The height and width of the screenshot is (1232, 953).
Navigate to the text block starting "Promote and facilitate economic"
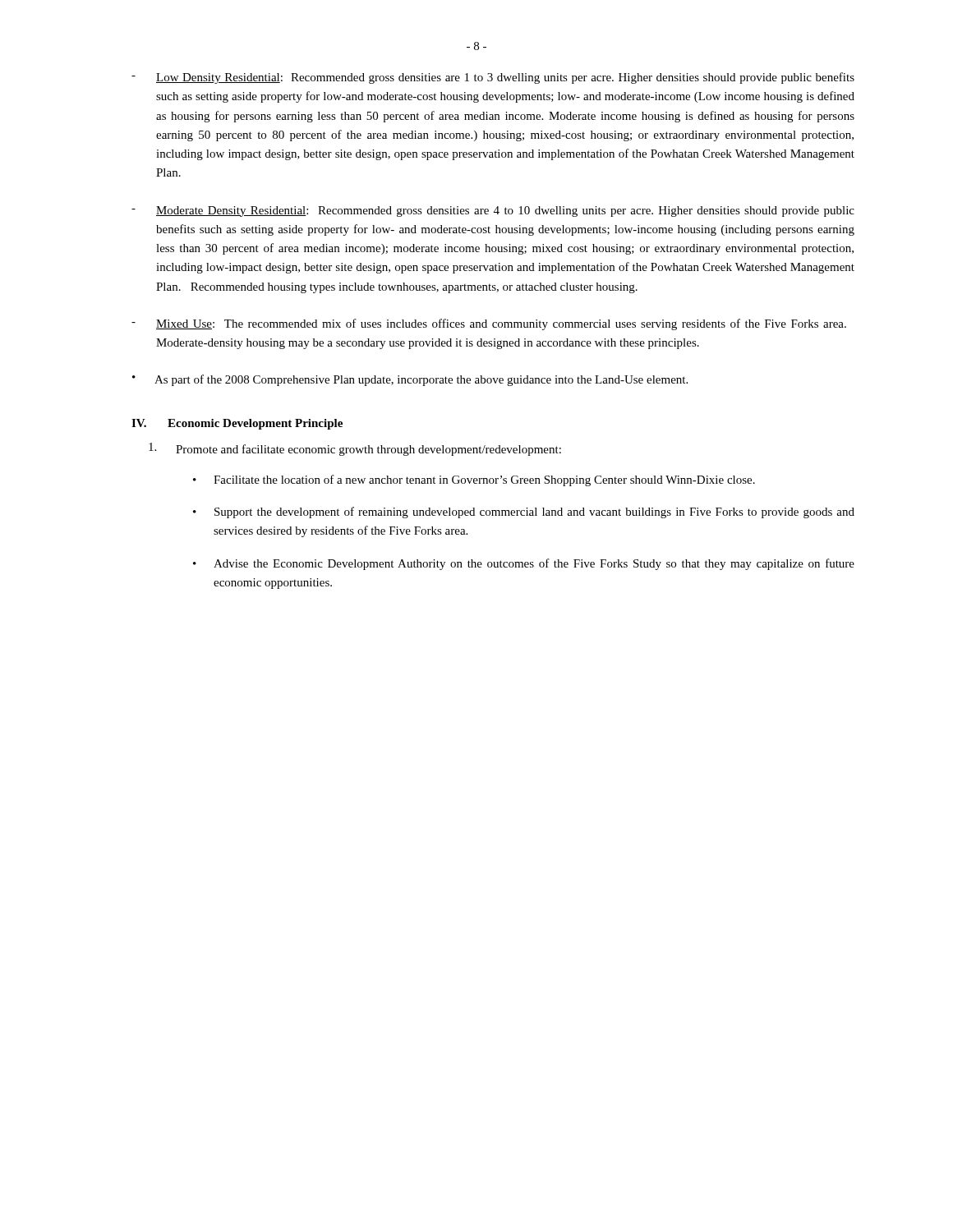point(501,523)
